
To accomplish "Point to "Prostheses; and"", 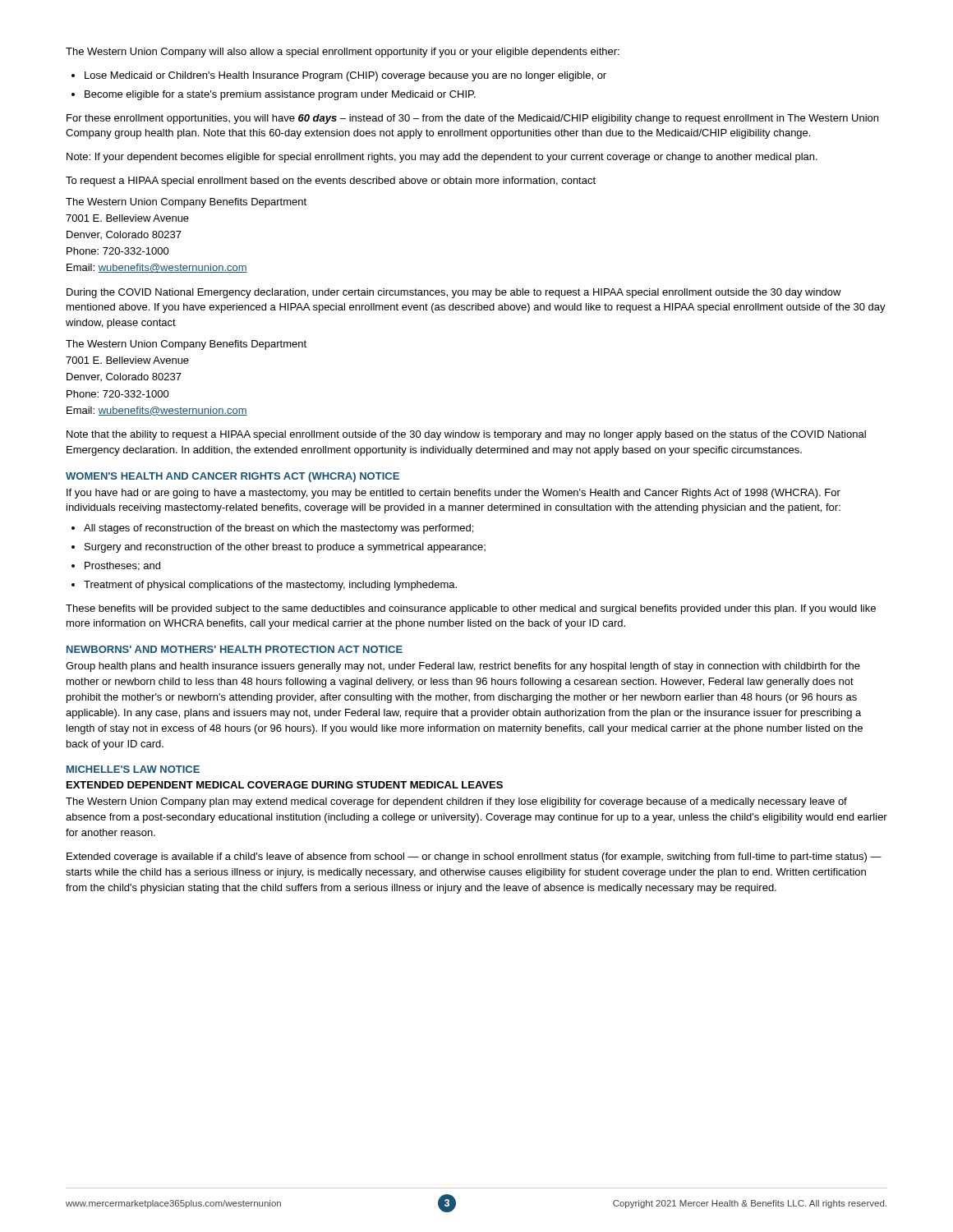I will point(122,565).
